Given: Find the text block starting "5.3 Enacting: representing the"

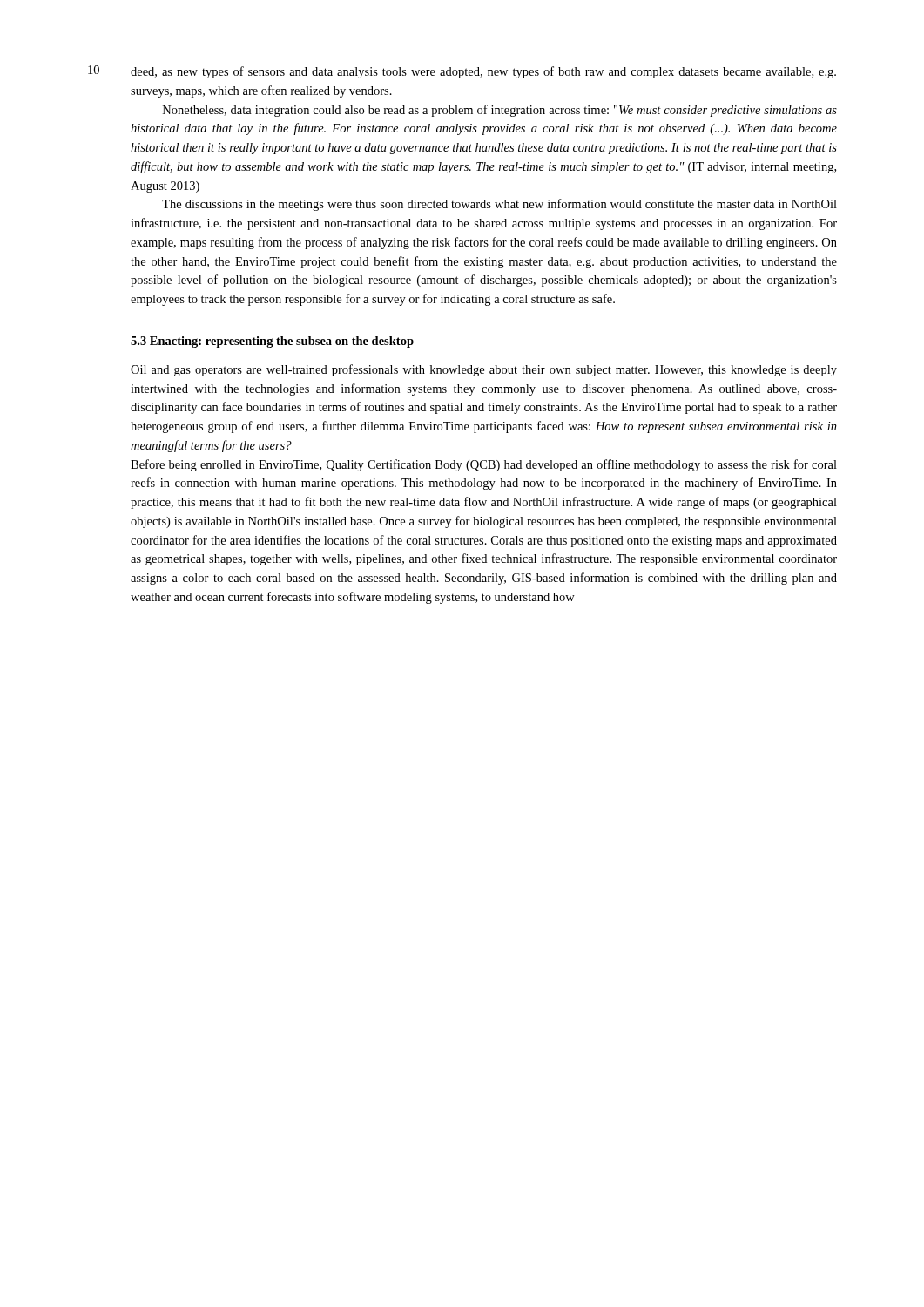Looking at the screenshot, I should pos(272,340).
